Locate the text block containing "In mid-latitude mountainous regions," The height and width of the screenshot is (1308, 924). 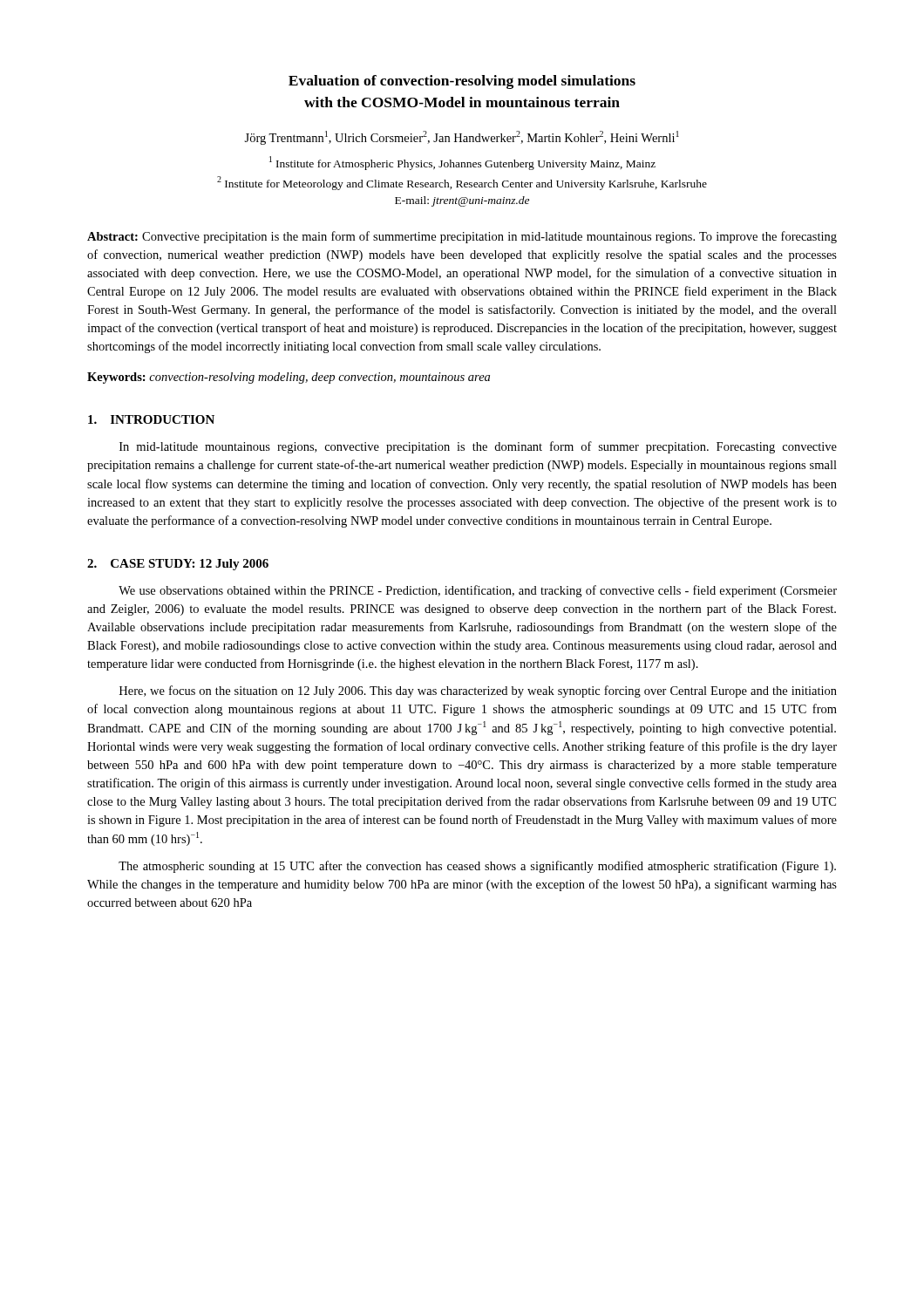pos(462,484)
